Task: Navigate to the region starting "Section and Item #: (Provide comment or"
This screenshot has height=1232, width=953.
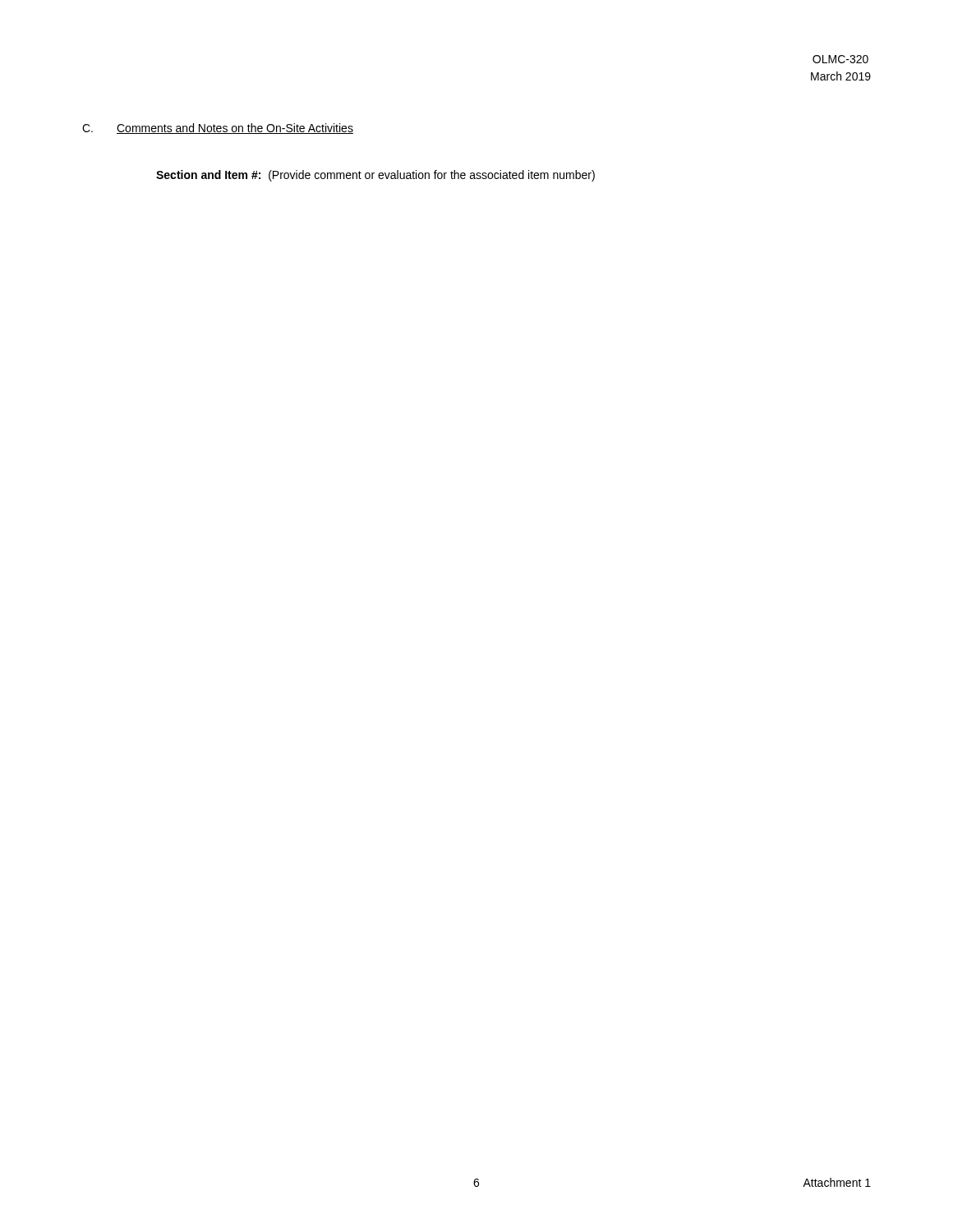Action: pos(376,175)
